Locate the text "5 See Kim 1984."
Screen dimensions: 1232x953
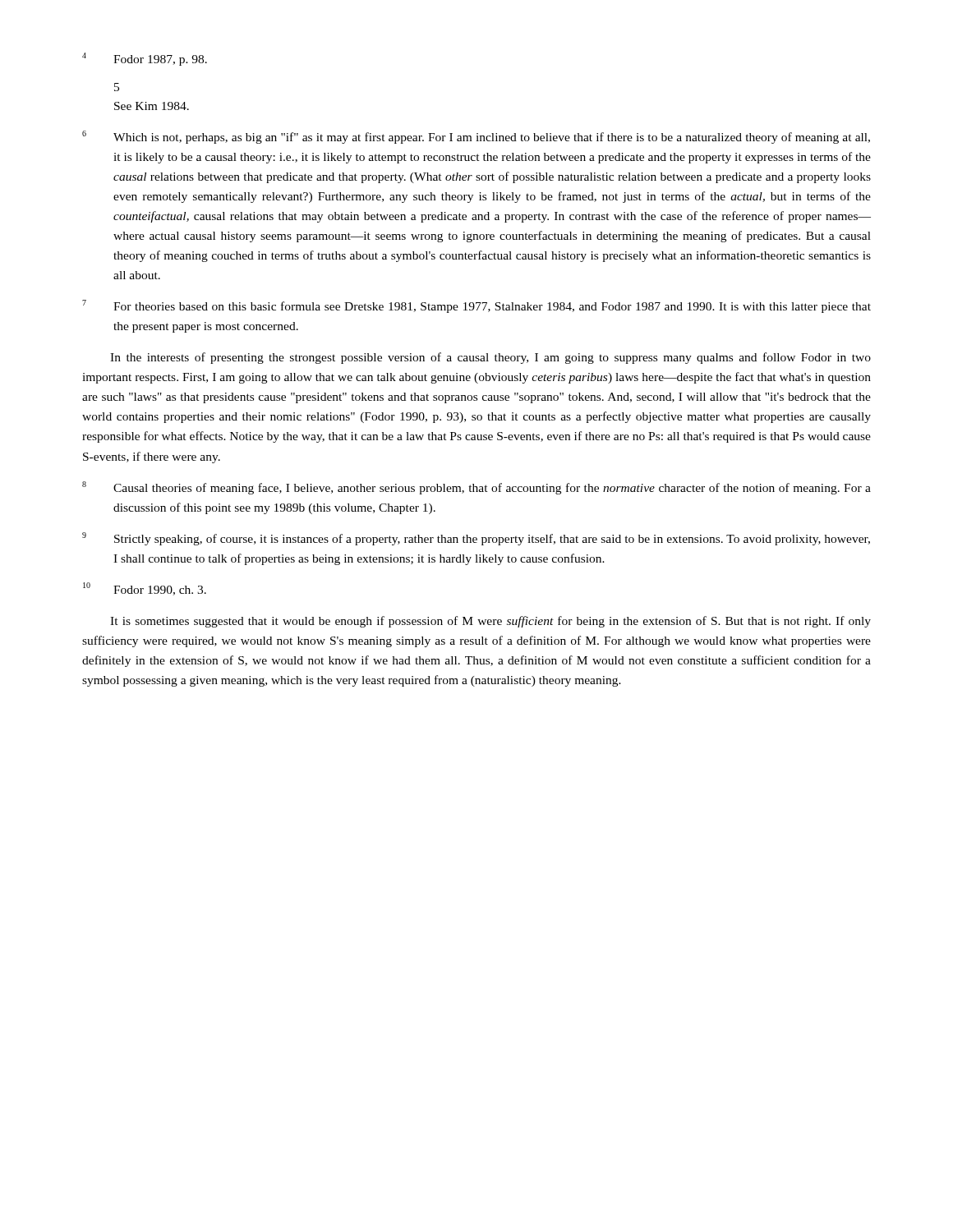[117, 87]
